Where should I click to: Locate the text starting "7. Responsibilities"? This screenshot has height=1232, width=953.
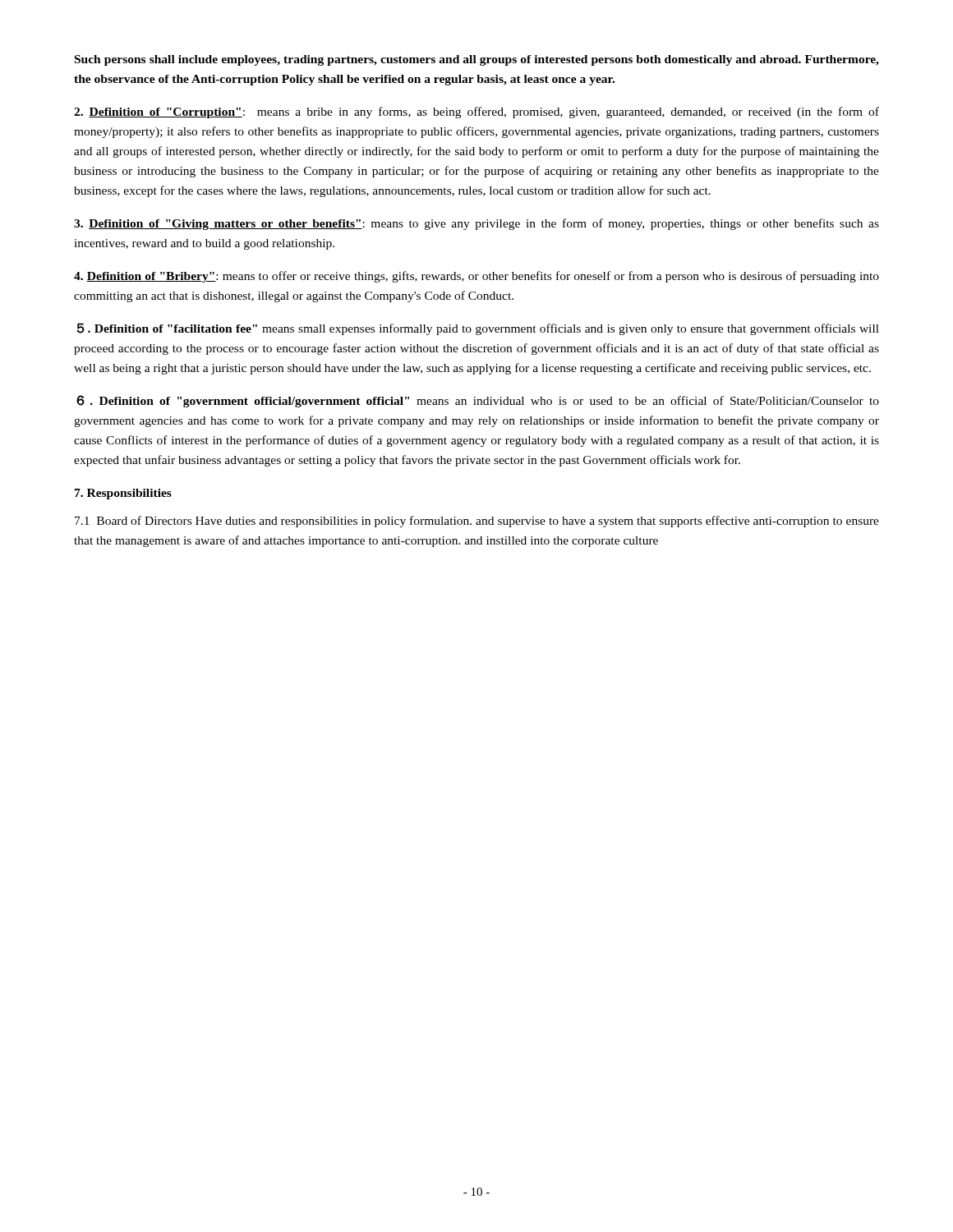tap(123, 494)
